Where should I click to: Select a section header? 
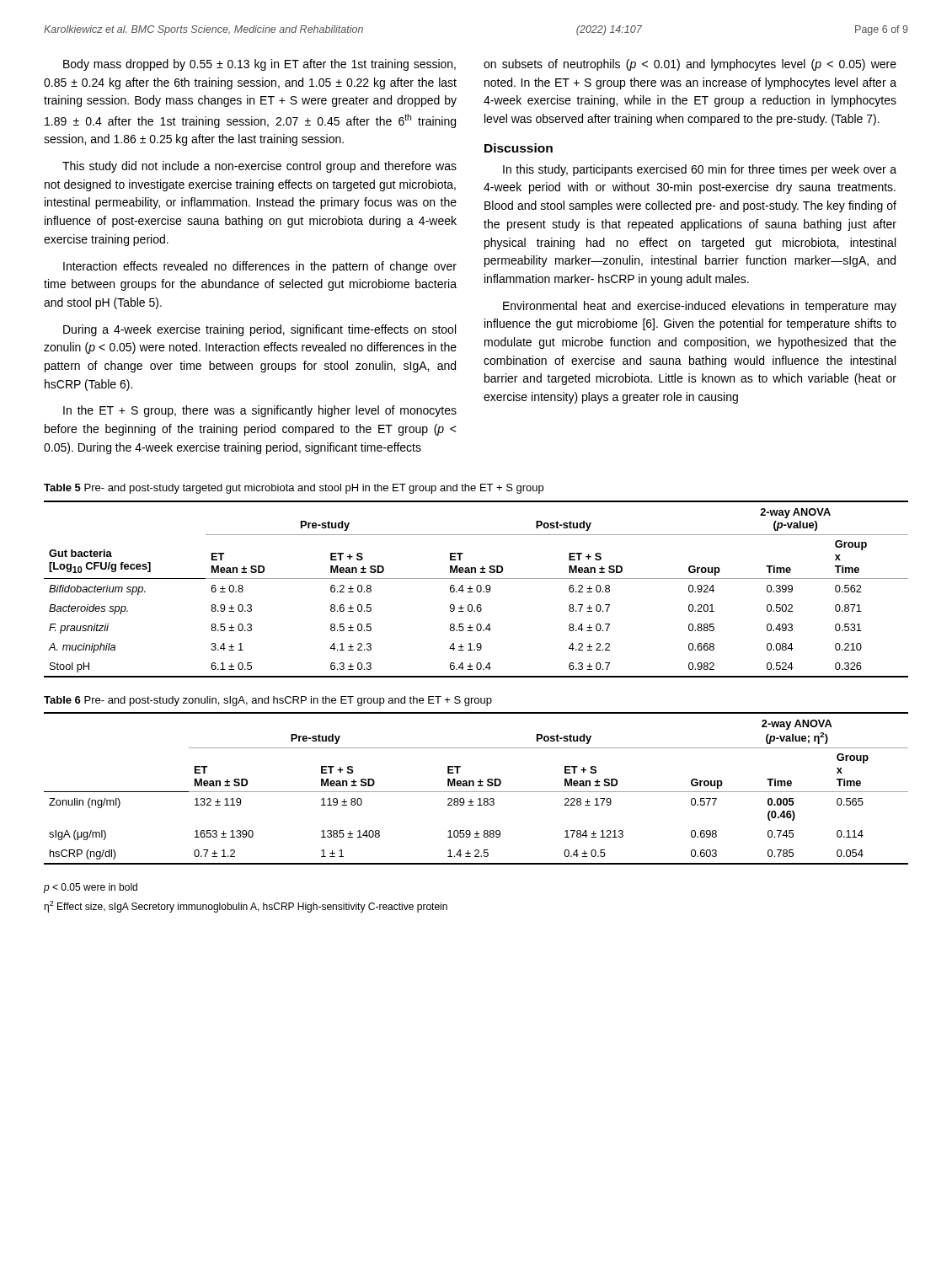pyautogui.click(x=518, y=148)
